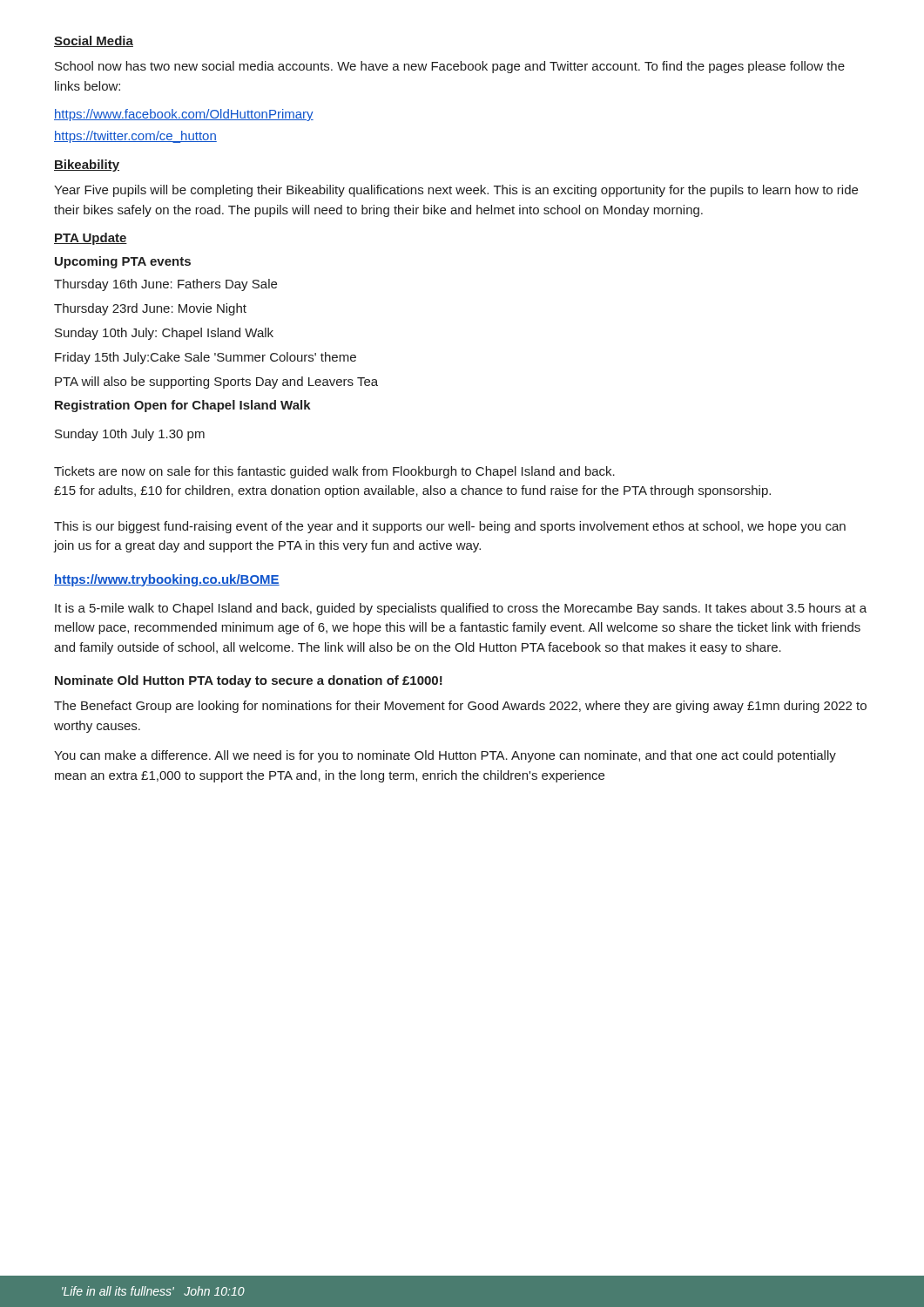Find "PTA Update" on this page

tap(90, 237)
